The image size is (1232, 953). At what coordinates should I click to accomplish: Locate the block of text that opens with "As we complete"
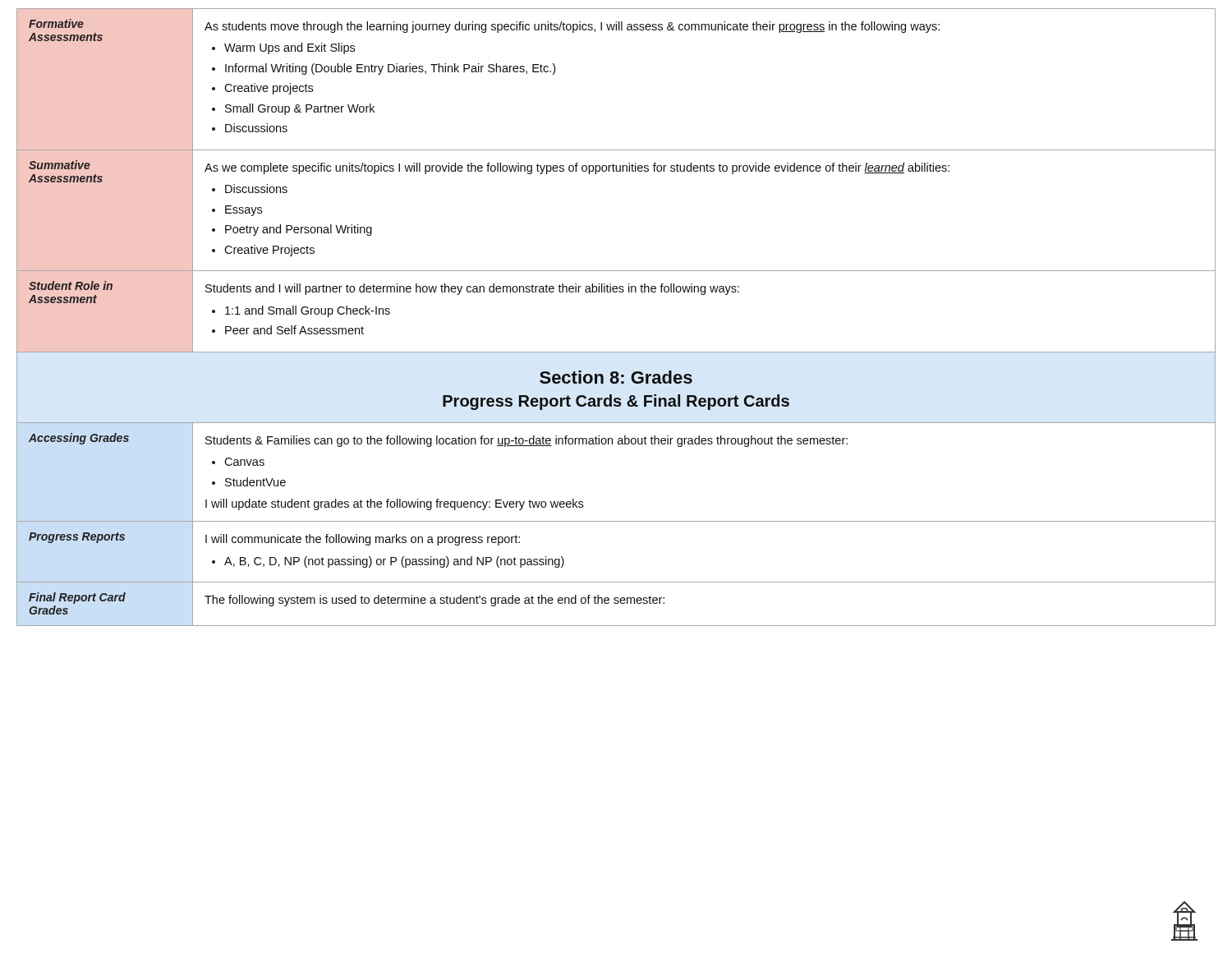click(577, 168)
